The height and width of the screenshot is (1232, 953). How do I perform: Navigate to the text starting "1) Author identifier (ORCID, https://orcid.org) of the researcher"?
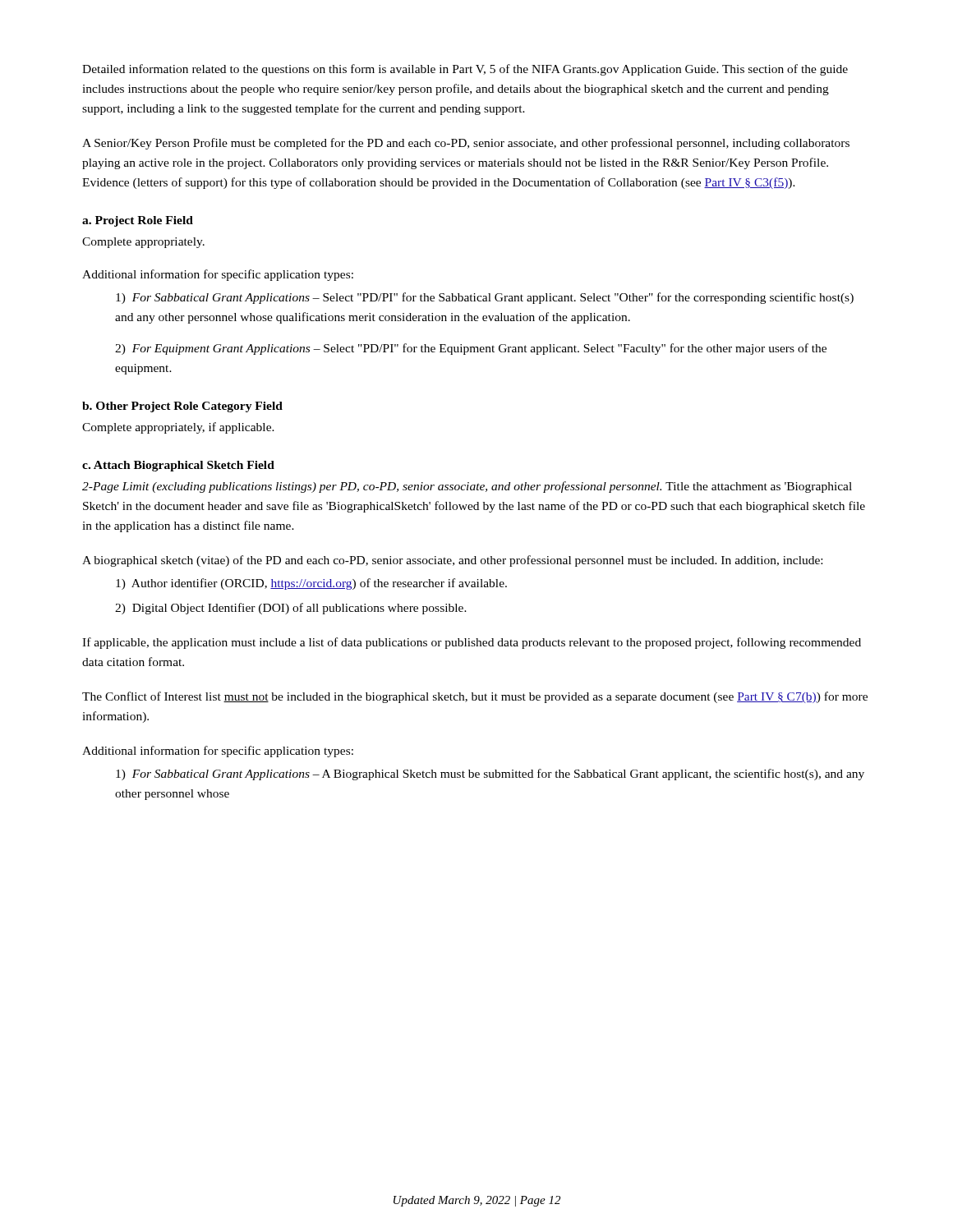pyautogui.click(x=311, y=583)
